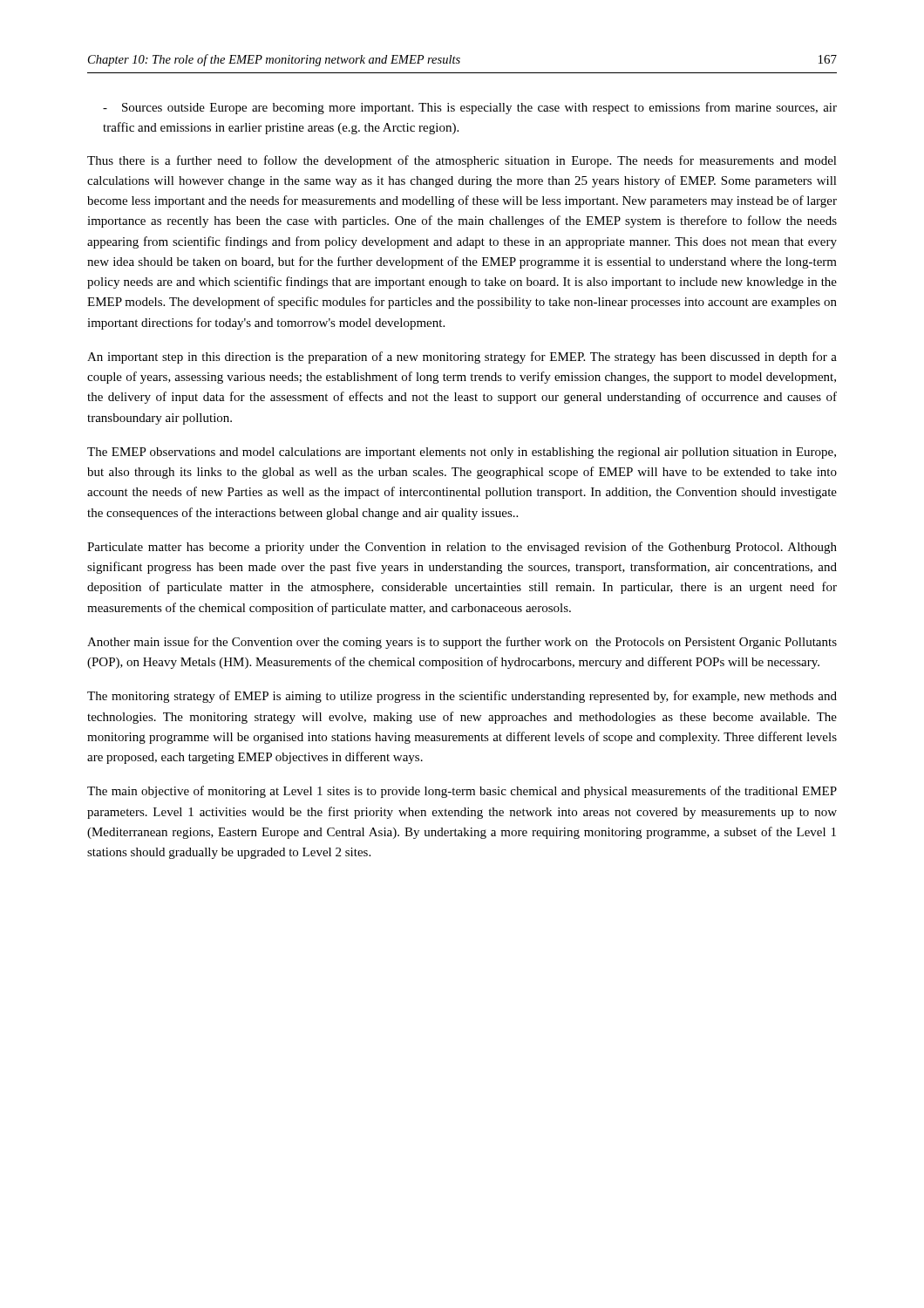Point to the block beginning "- Sources outside Europe are becoming"
The image size is (924, 1308).
point(470,117)
